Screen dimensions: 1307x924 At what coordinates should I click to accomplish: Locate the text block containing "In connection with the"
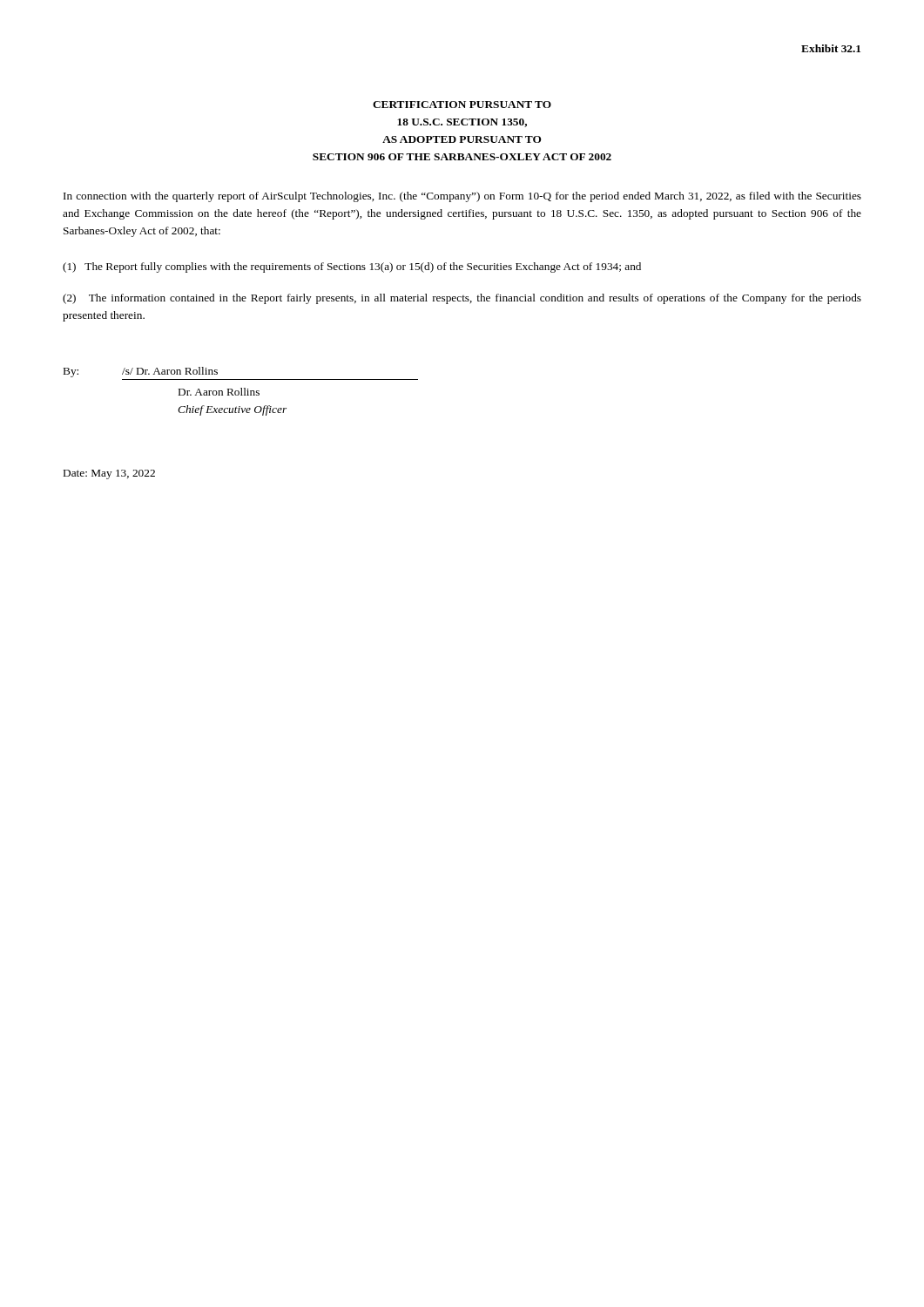coord(462,213)
